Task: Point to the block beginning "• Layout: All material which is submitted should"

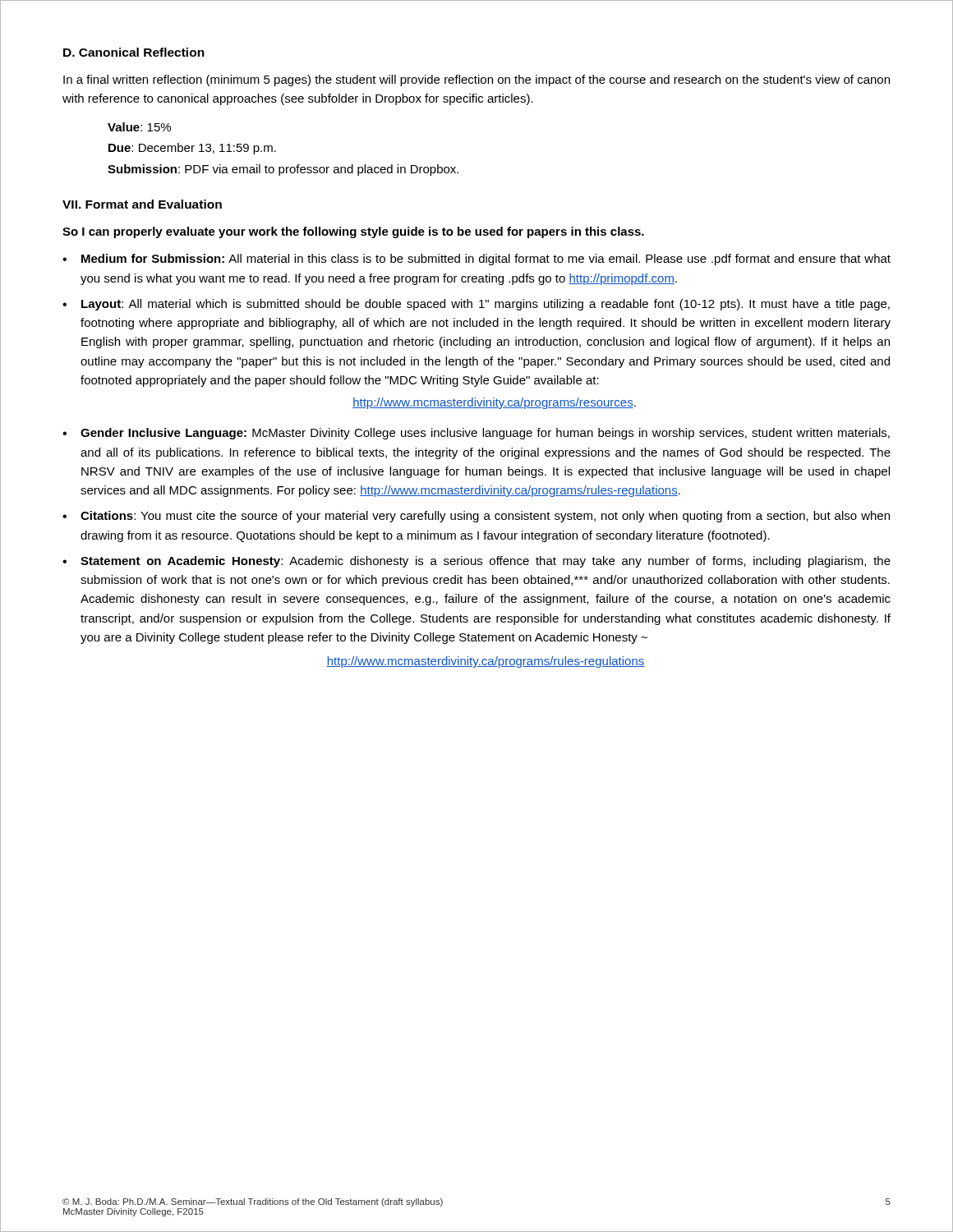Action: [x=476, y=355]
